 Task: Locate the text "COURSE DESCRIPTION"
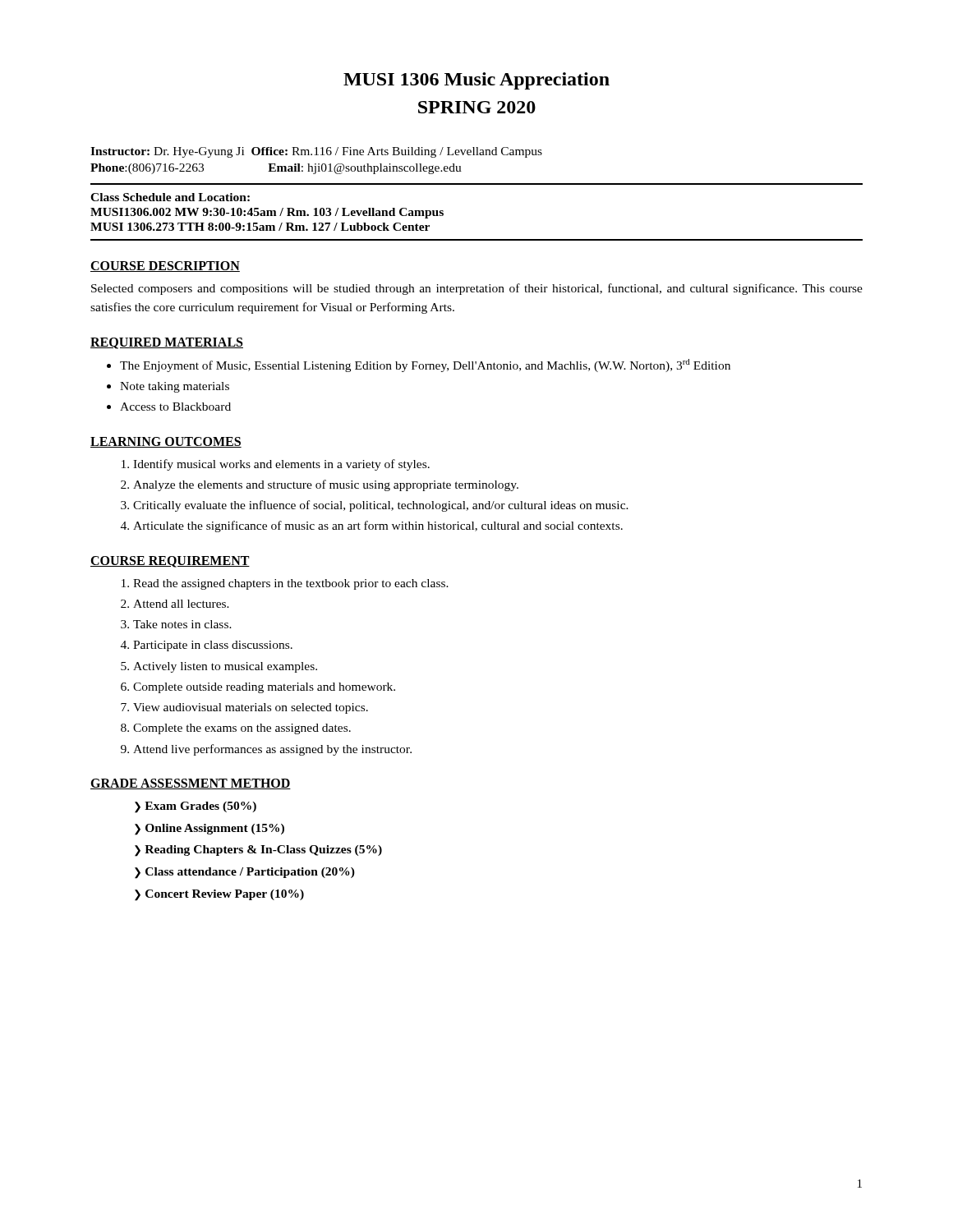(x=165, y=266)
